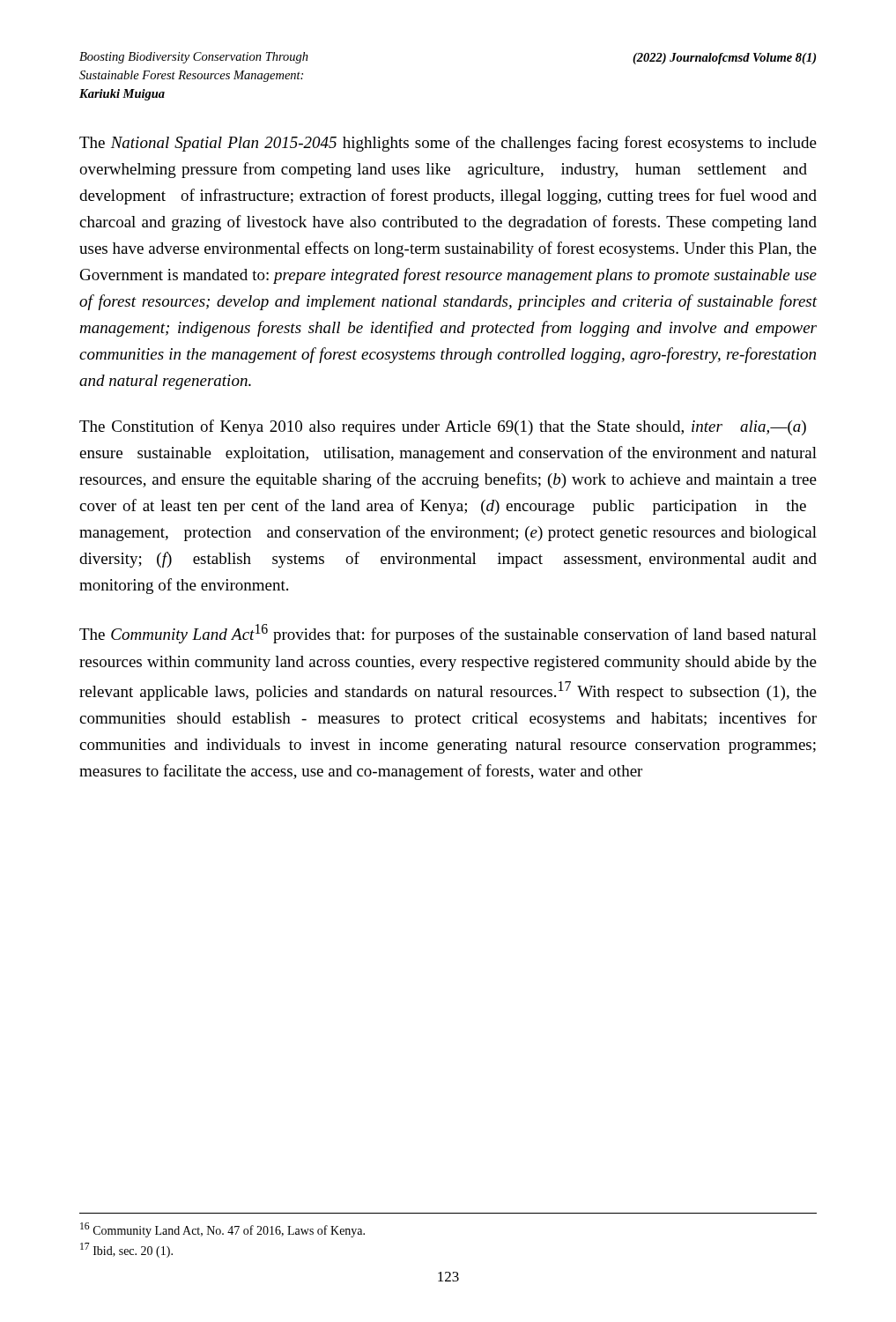Find the region starting "16 Community Land Act, No."
The height and width of the screenshot is (1322, 896).
click(222, 1229)
